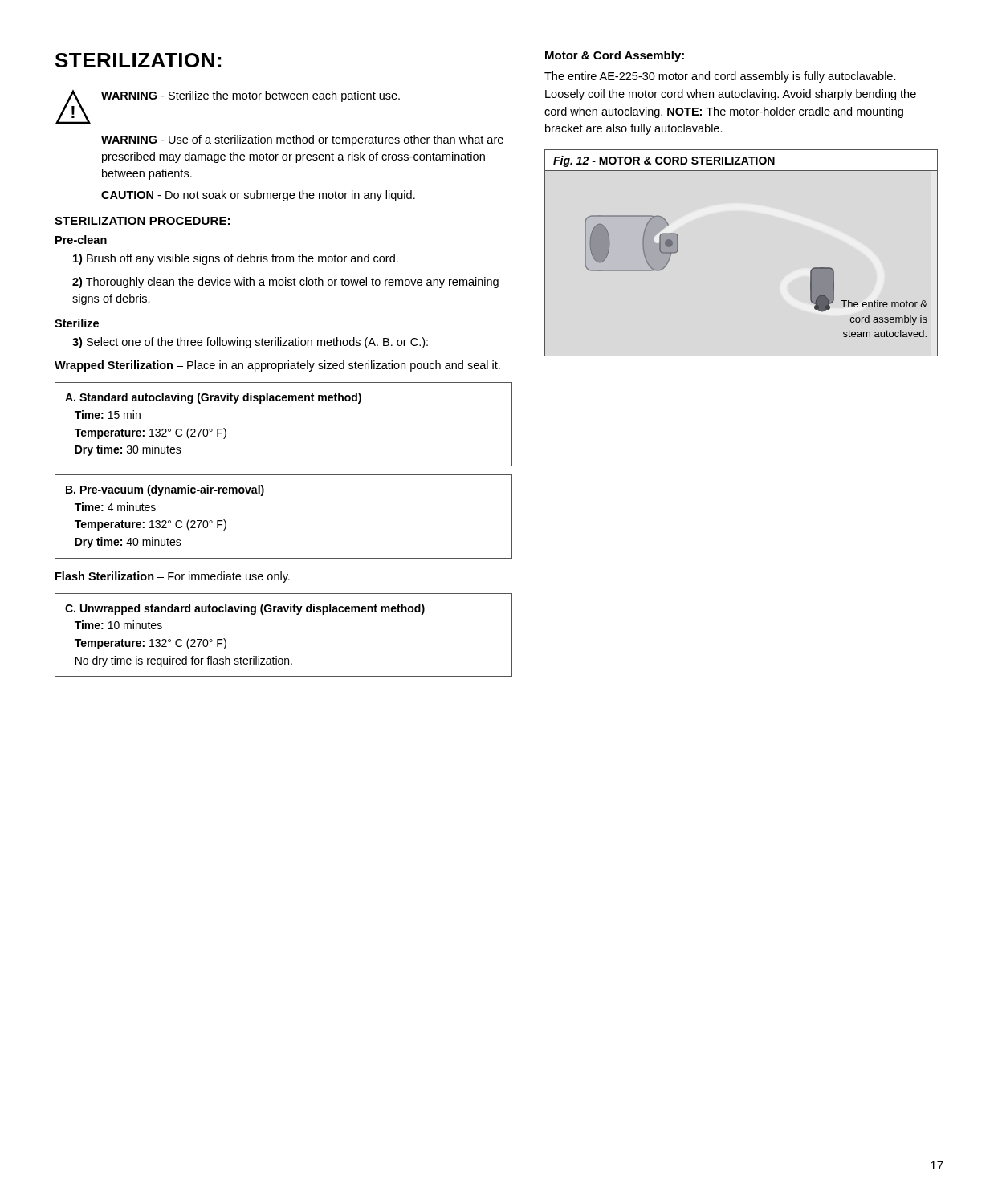998x1204 pixels.
Task: Click on the element starting "Wrapped Sterilization – Place in"
Action: coord(278,365)
